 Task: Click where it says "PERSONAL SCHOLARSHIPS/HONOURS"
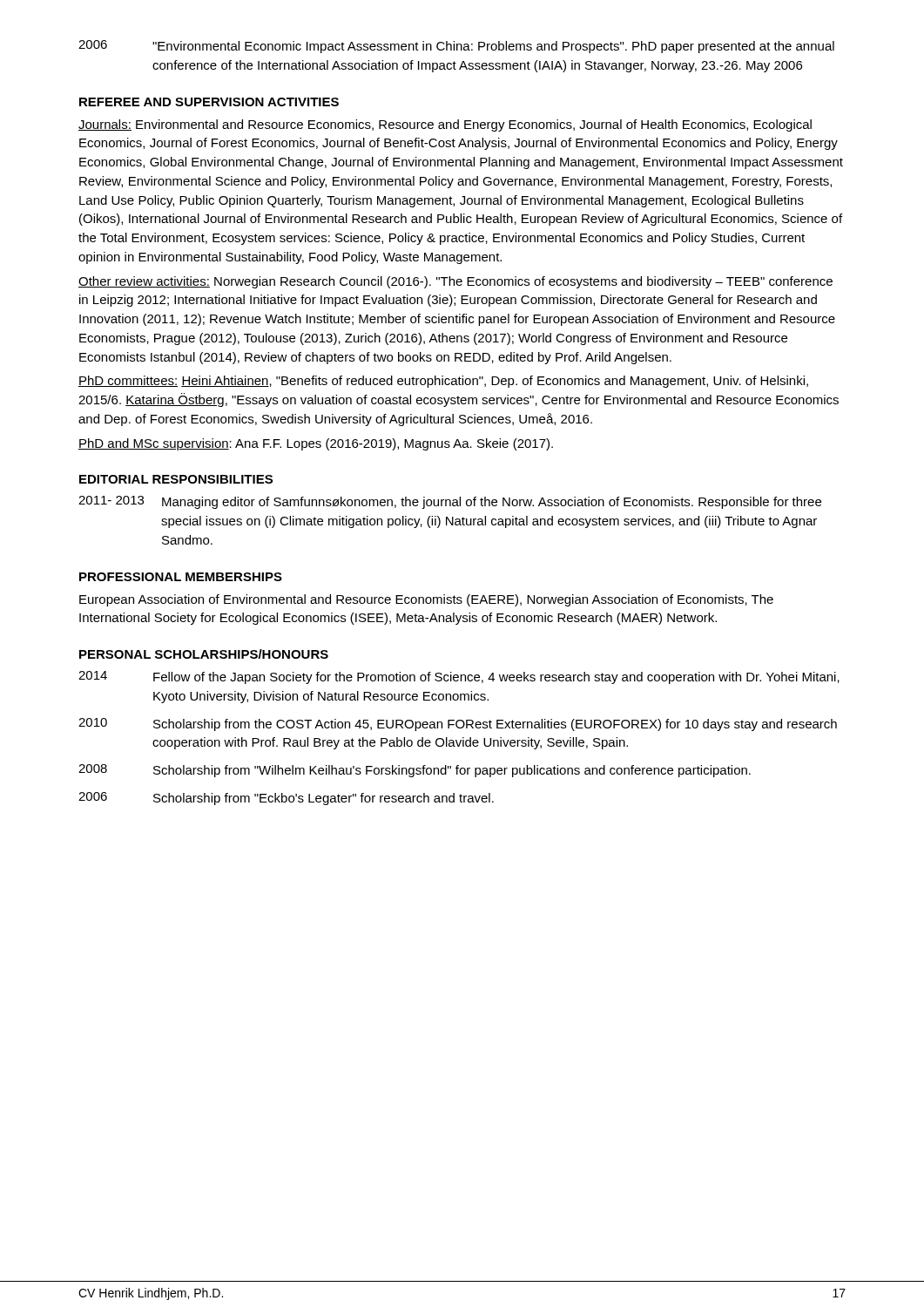203,654
